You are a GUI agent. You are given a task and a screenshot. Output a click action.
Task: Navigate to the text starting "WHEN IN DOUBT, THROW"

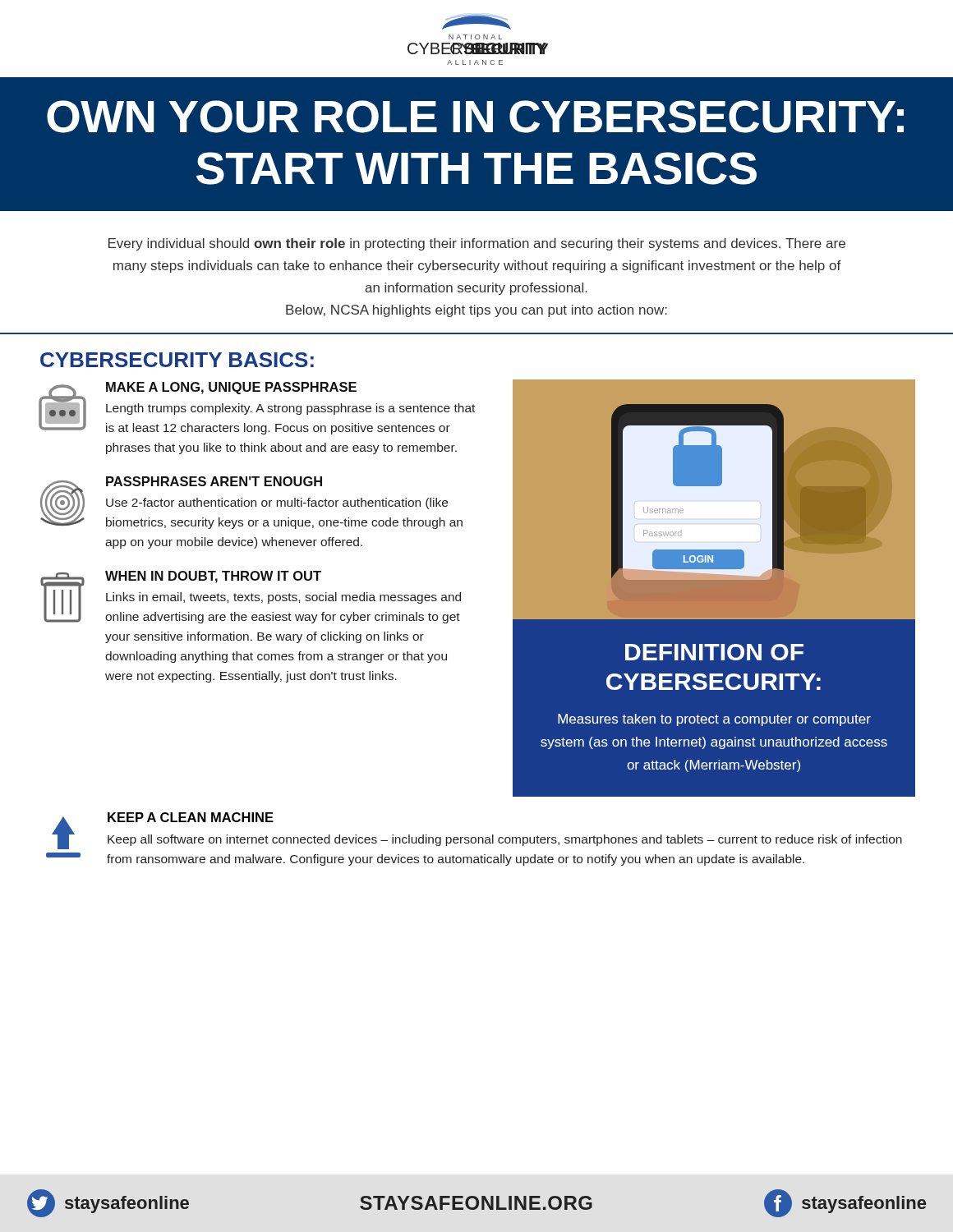pyautogui.click(x=291, y=627)
